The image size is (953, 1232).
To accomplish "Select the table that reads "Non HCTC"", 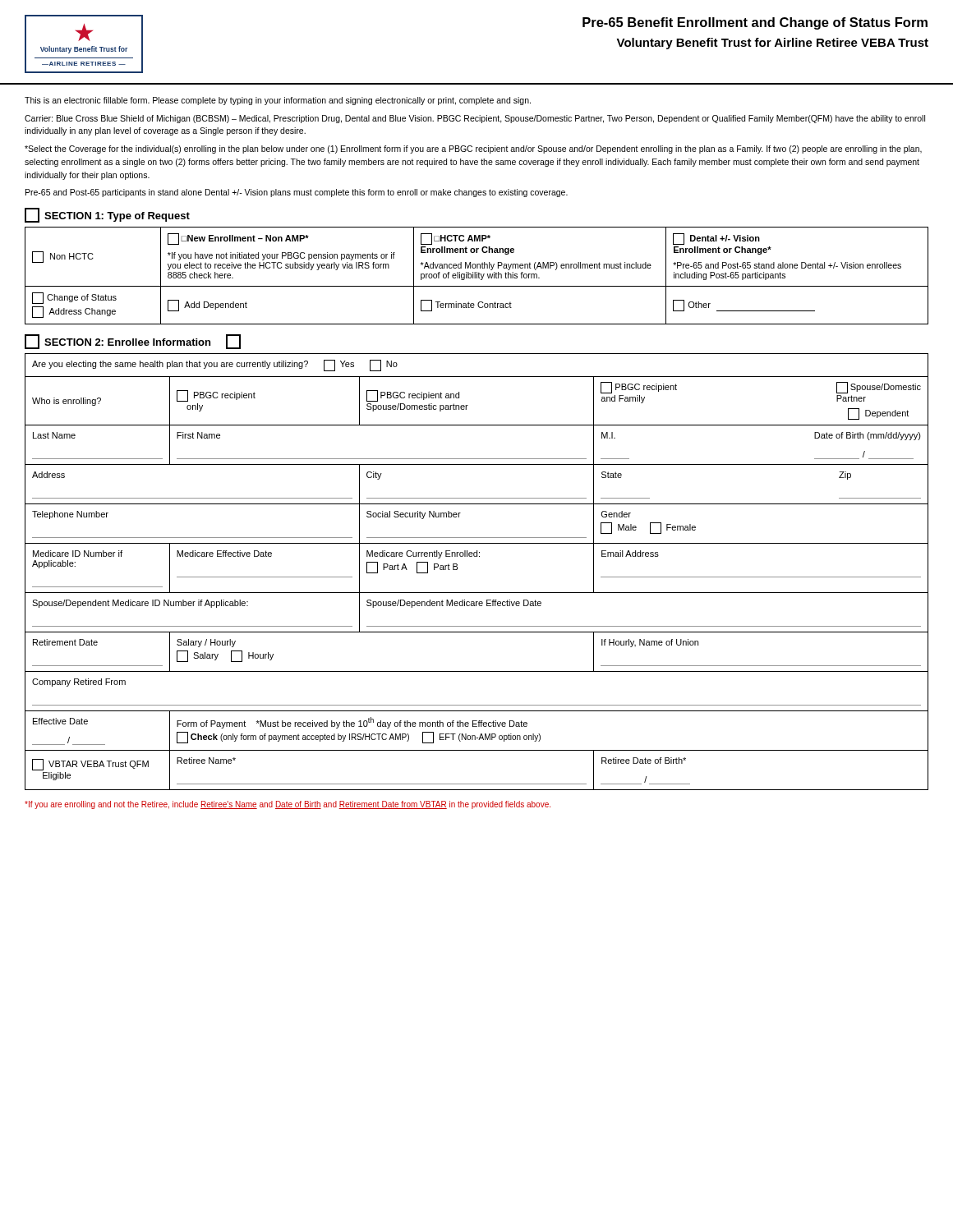I will [x=476, y=276].
